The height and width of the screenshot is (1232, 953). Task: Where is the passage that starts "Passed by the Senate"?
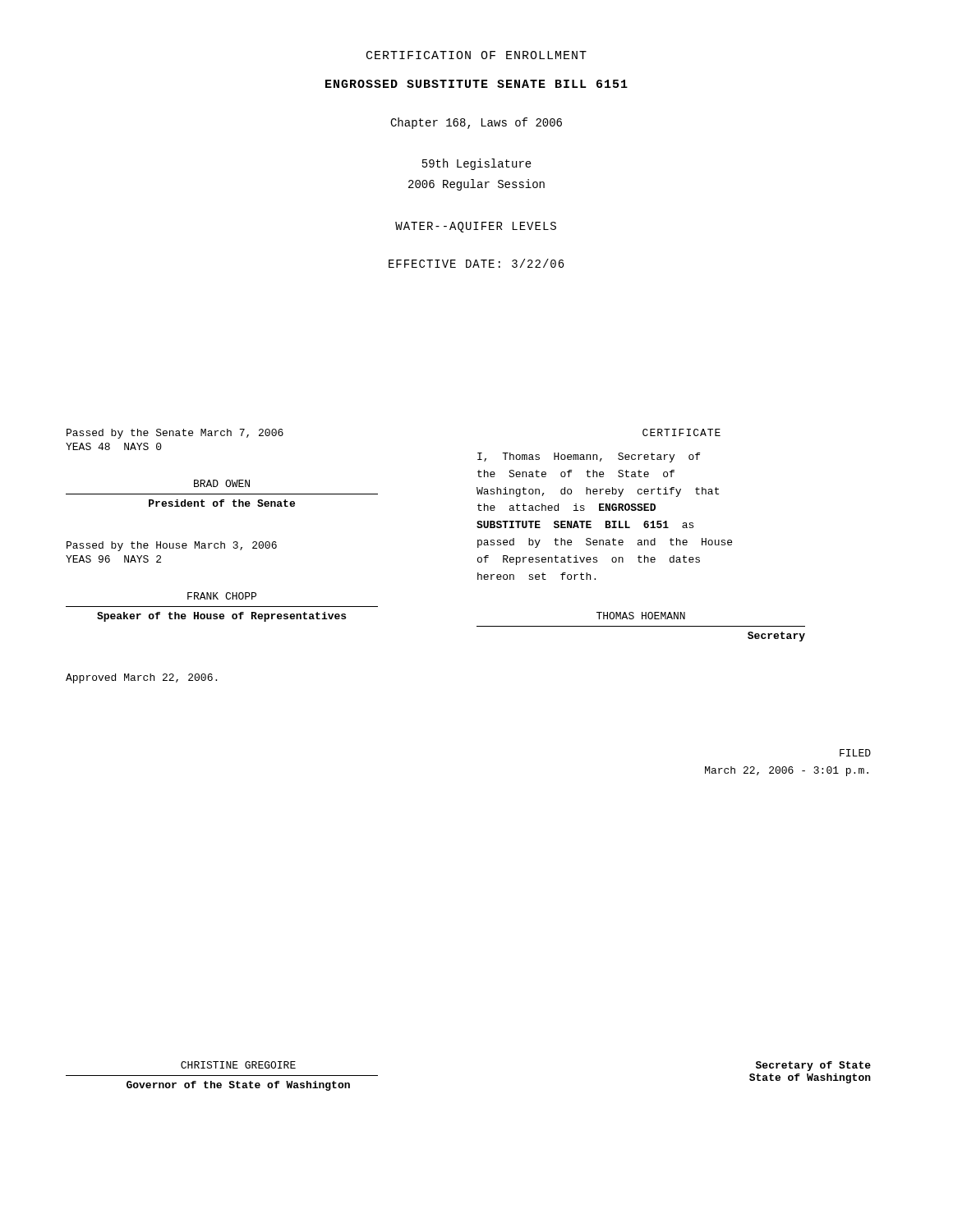click(255, 440)
